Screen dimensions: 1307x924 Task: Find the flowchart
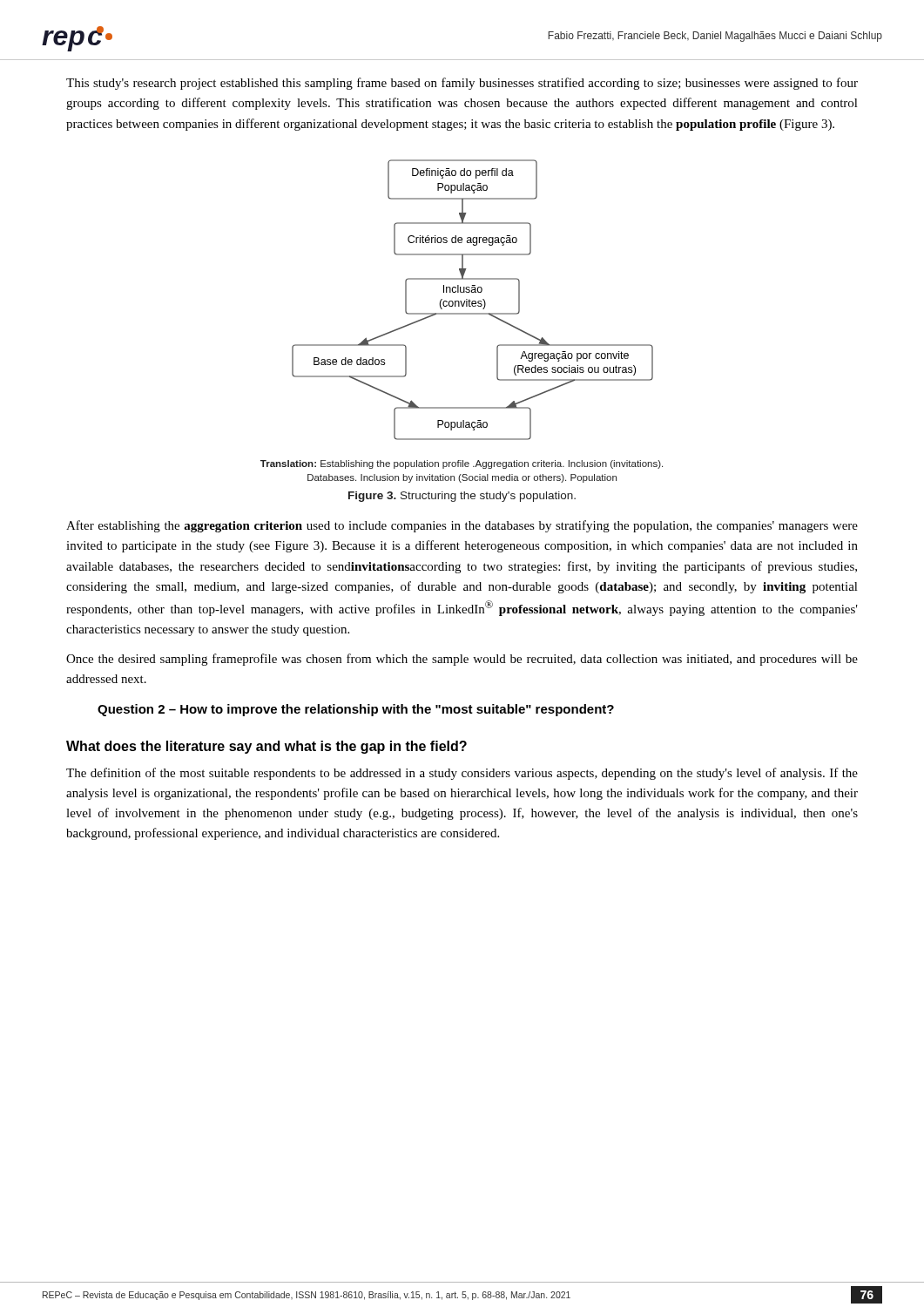point(462,301)
